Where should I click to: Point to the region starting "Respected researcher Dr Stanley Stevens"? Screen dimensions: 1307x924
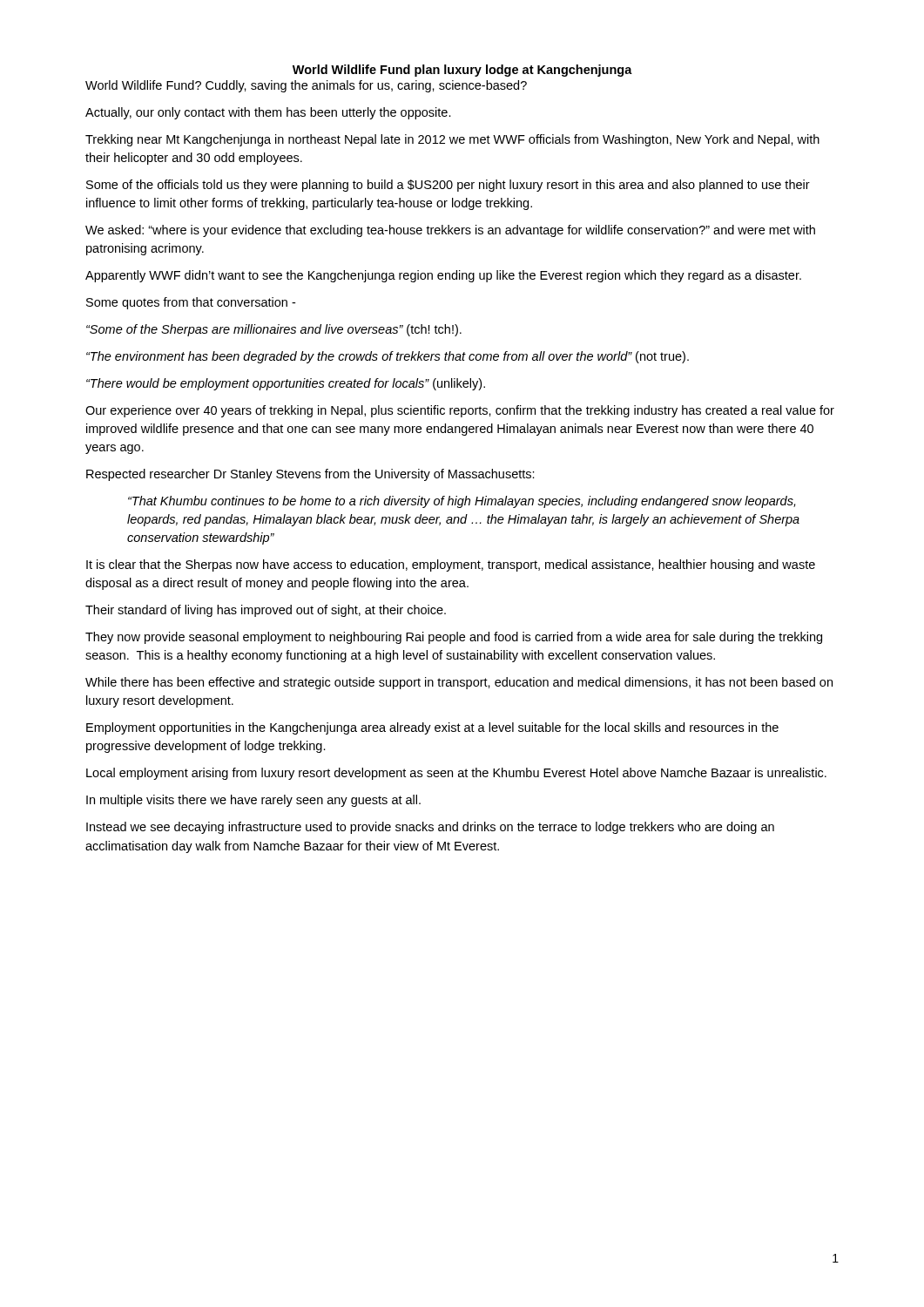462,475
